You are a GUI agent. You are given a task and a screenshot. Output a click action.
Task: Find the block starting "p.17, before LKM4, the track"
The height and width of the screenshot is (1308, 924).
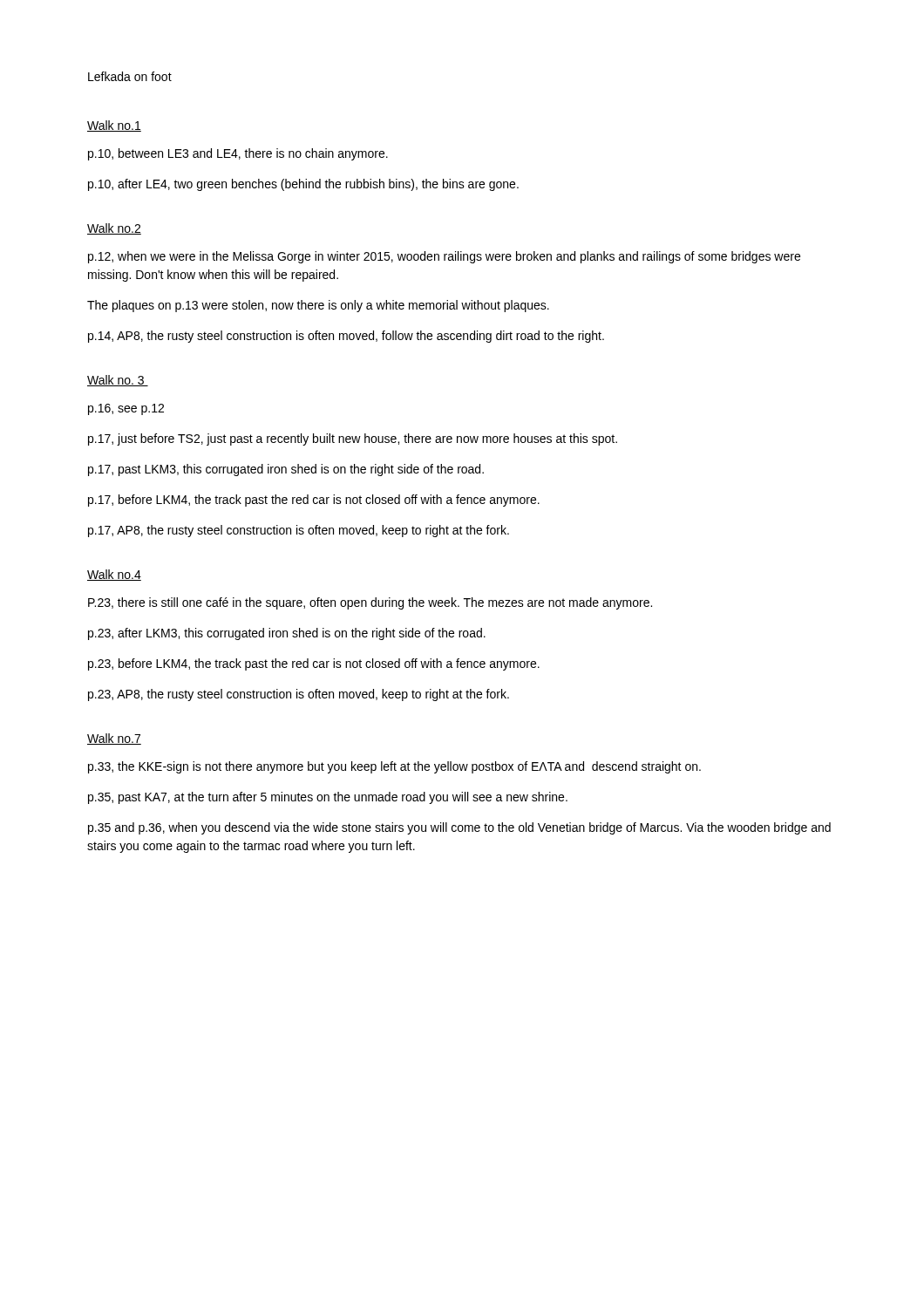[x=314, y=500]
